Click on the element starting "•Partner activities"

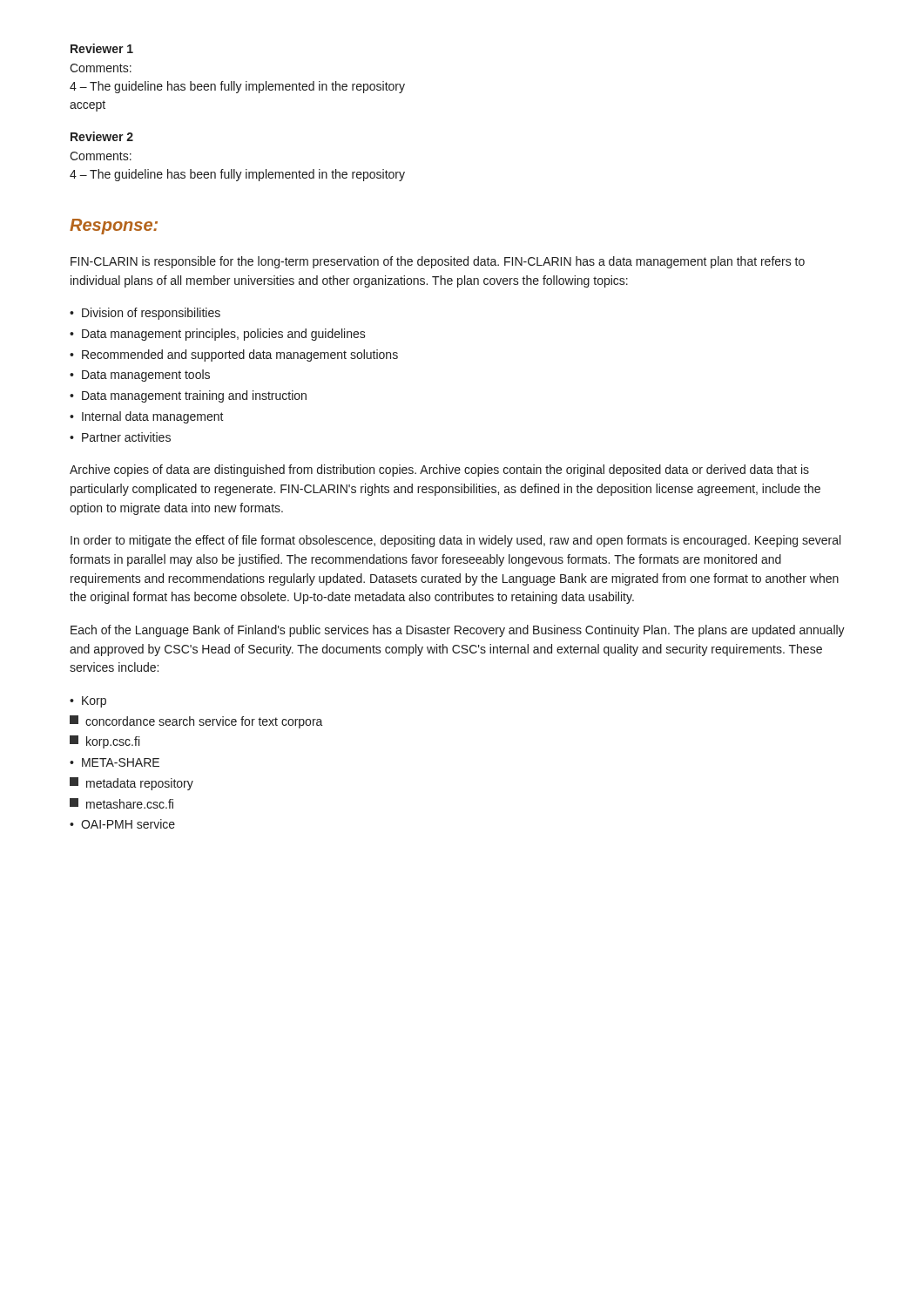(x=120, y=438)
